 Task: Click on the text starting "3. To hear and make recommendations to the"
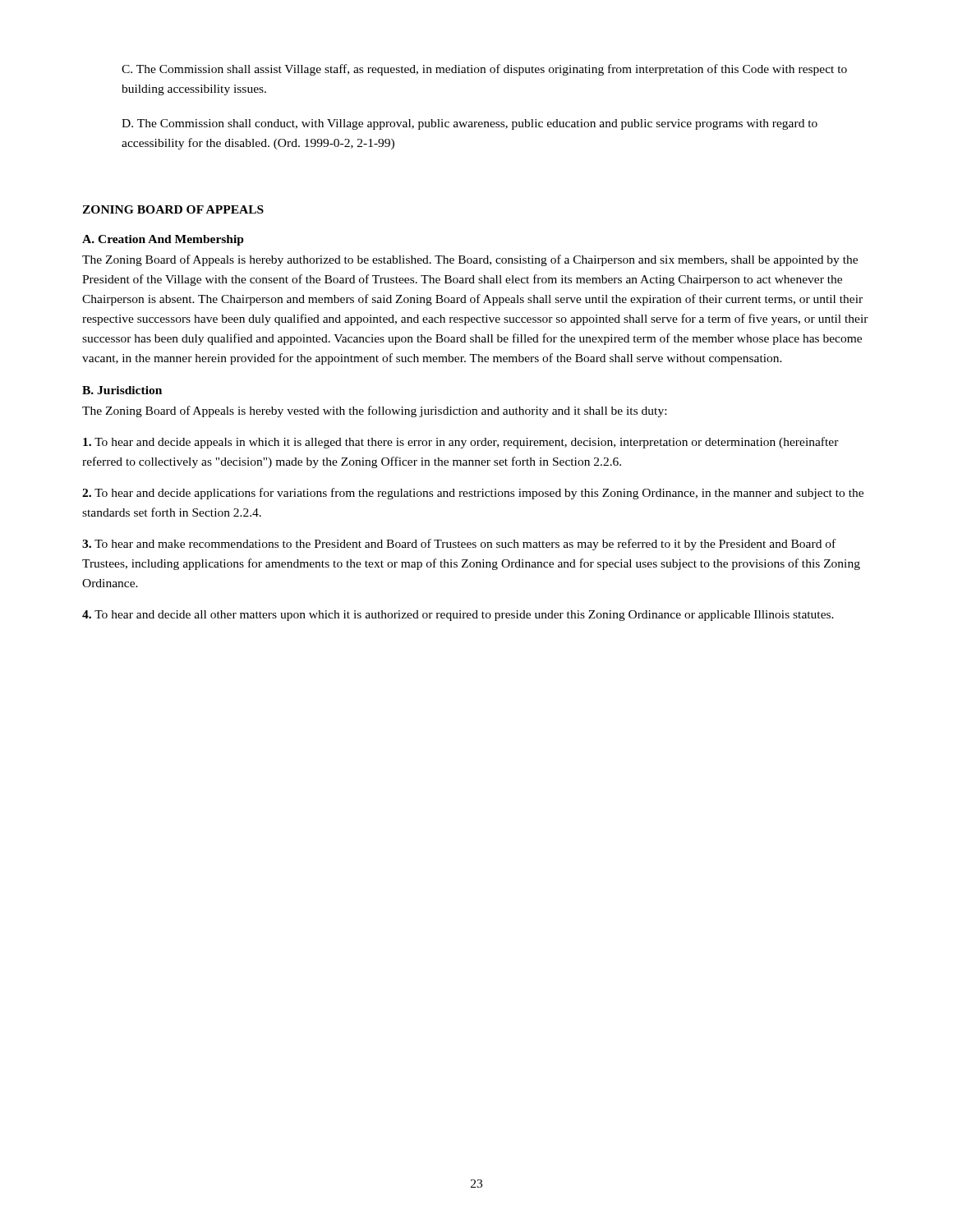click(471, 563)
